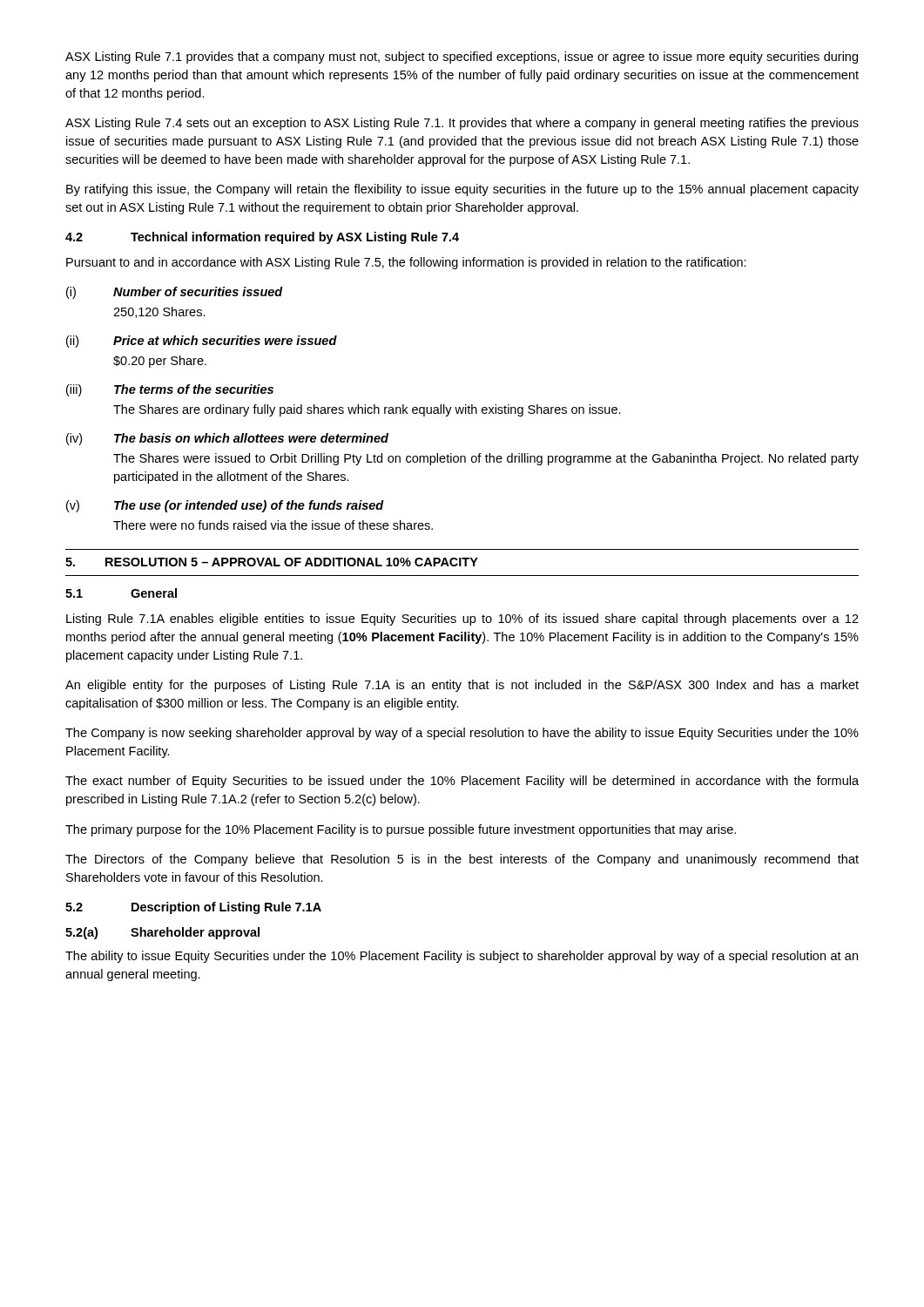
Task: Find "(iii) The terms of the securities" on this page
Action: click(x=170, y=390)
